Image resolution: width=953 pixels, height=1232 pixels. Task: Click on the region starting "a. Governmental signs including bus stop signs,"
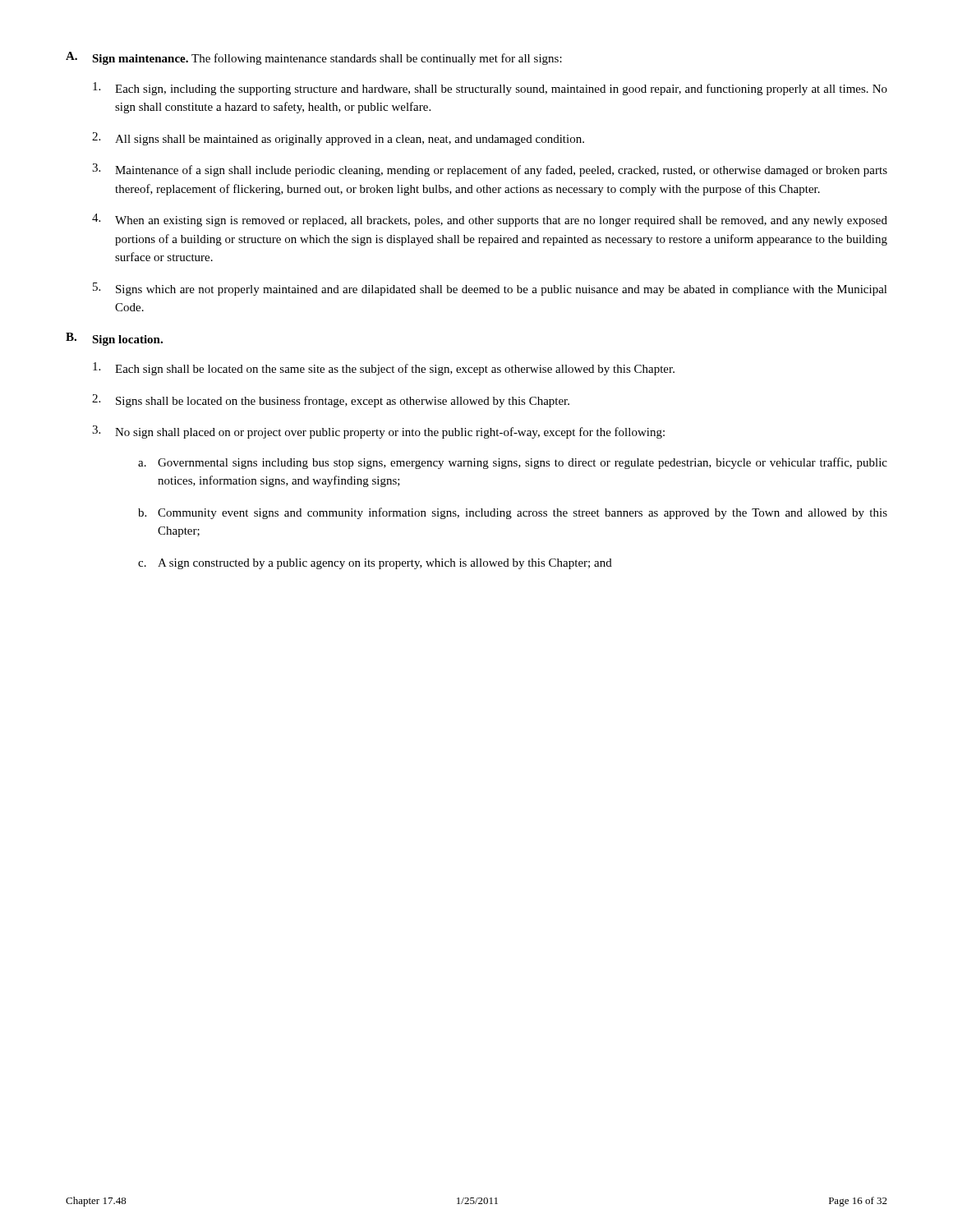pyautogui.click(x=513, y=471)
